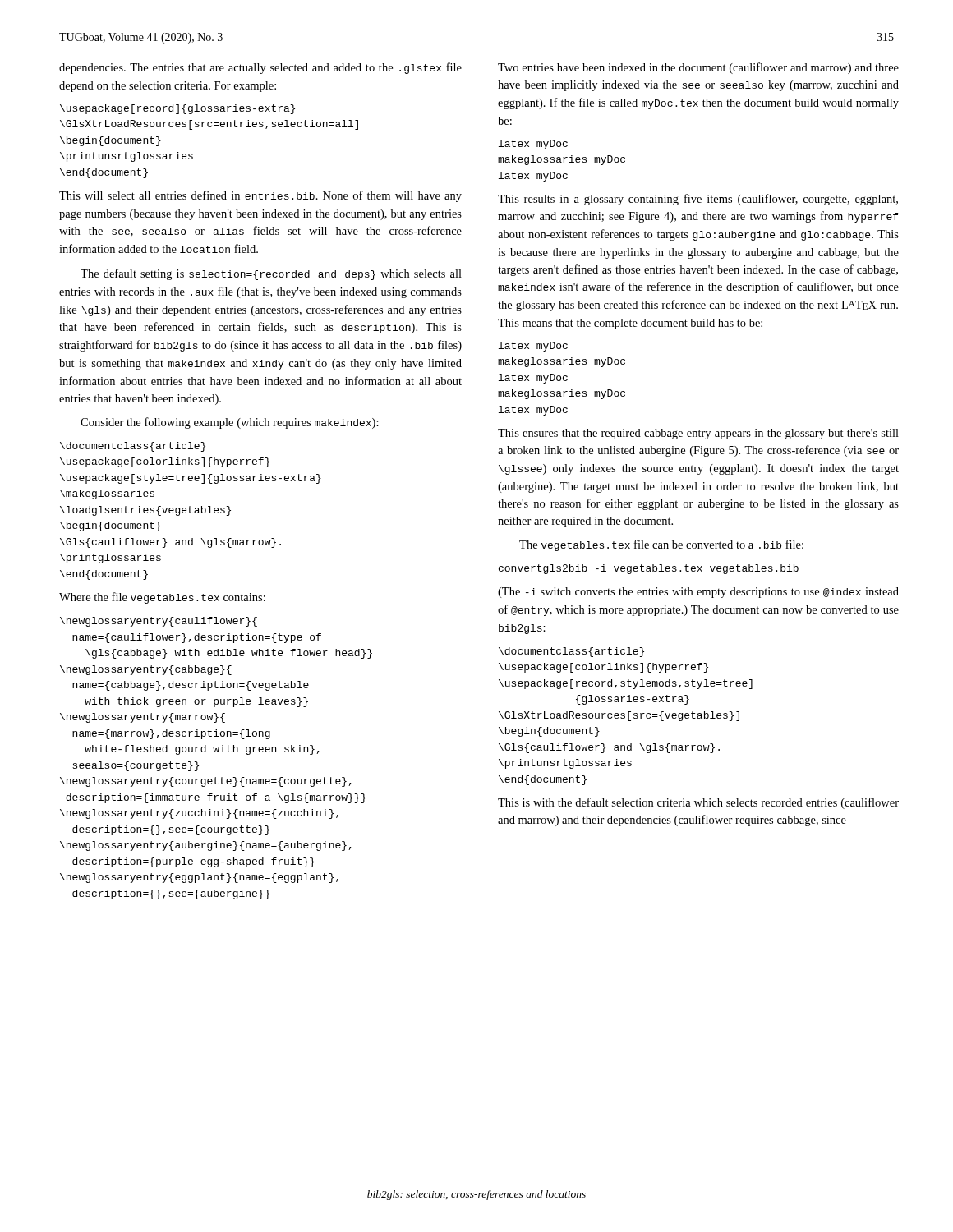Point to the block beginning "This results in a glossary containing five"
The image size is (953, 1232).
tap(698, 261)
